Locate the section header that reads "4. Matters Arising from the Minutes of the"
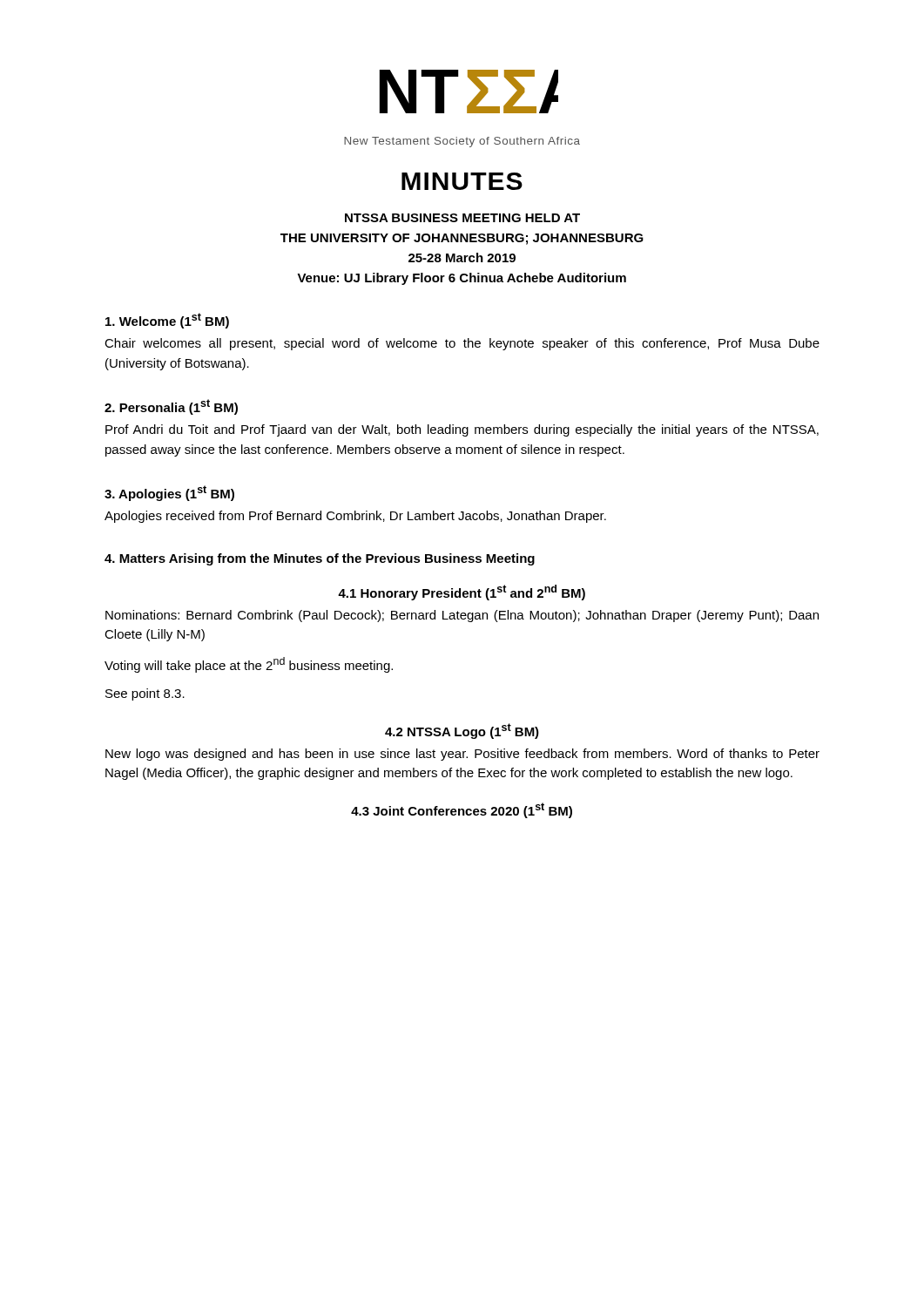 coord(320,558)
